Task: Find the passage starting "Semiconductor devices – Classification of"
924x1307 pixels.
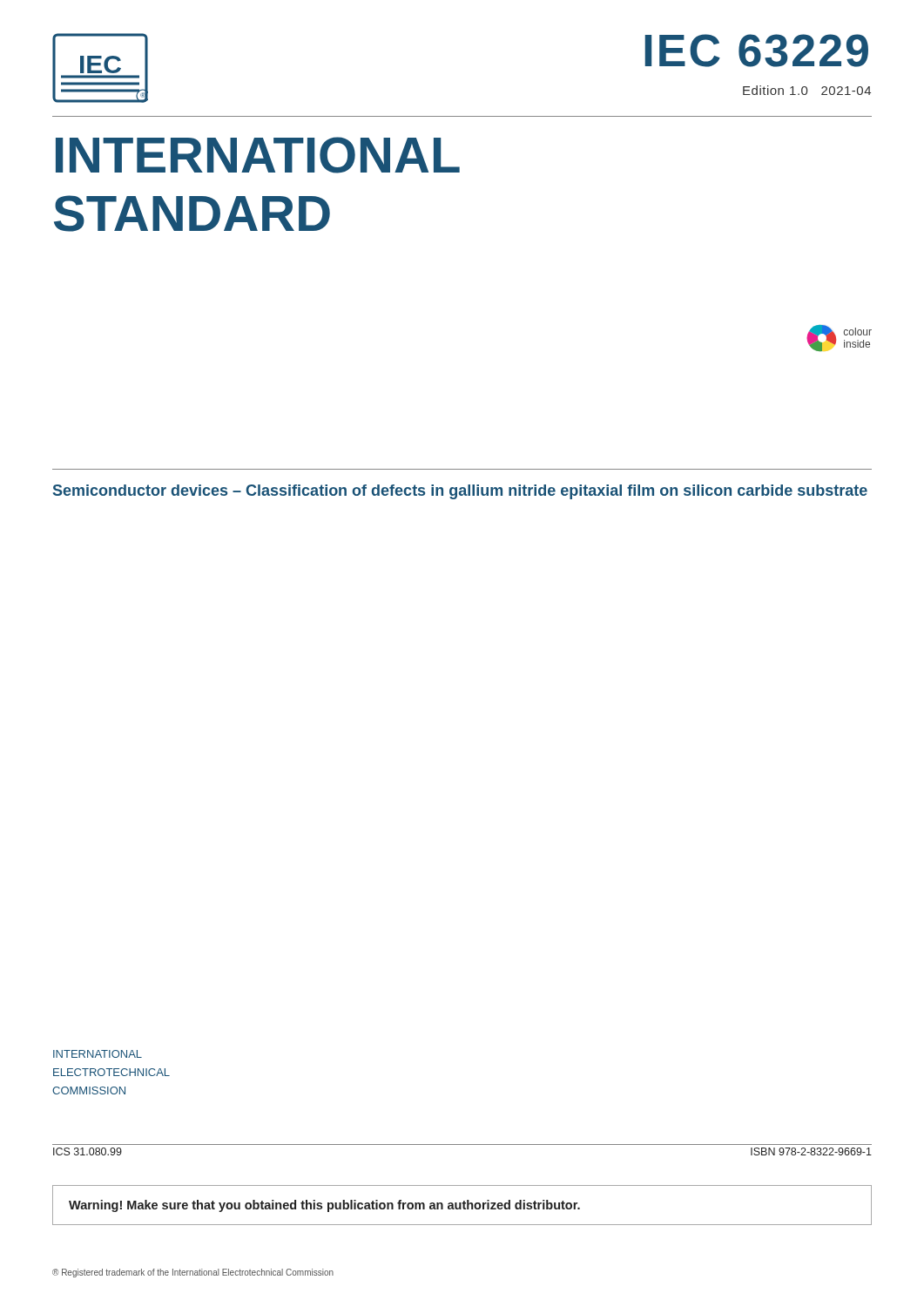Action: pyautogui.click(x=460, y=491)
